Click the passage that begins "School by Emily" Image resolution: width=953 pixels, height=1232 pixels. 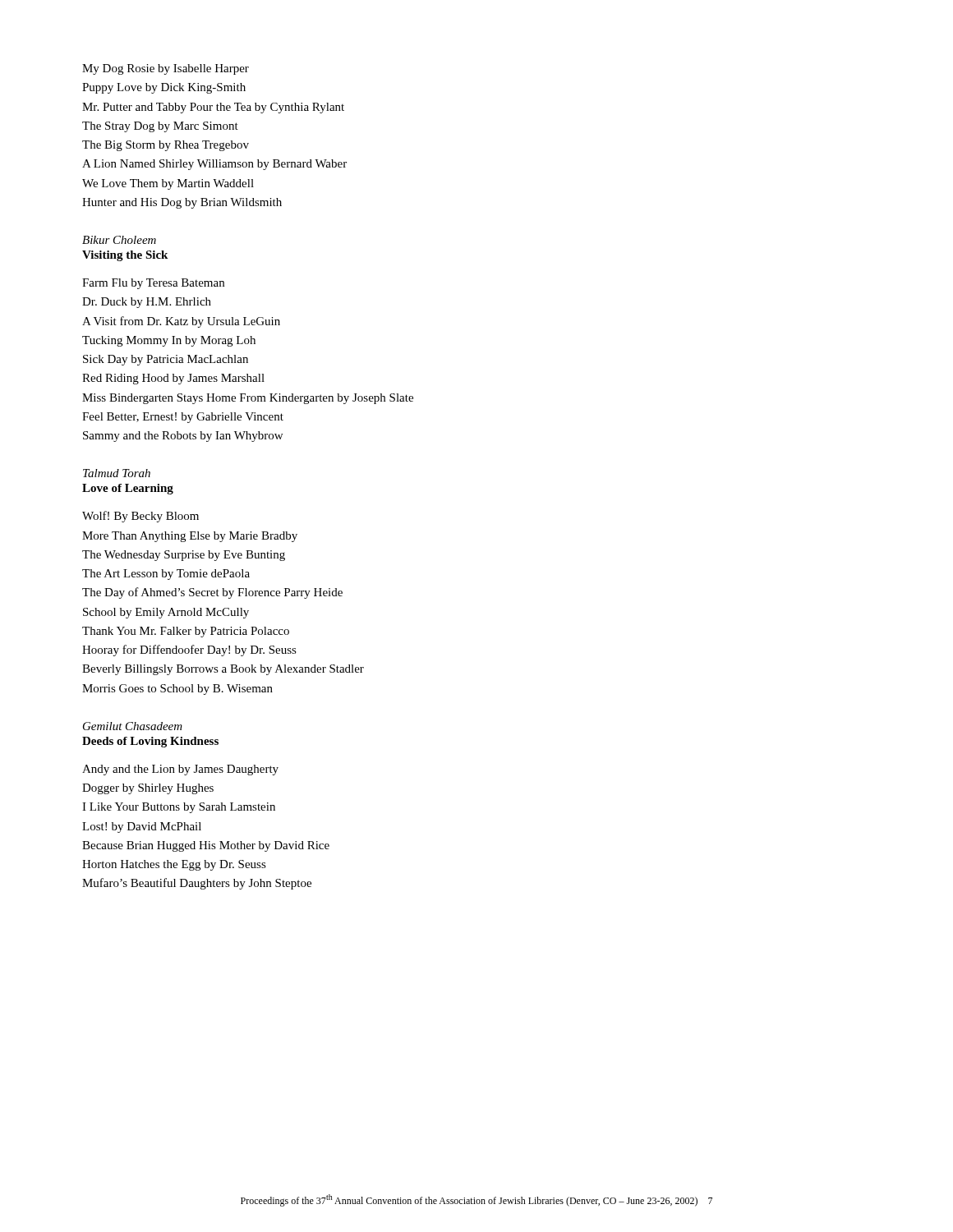pos(166,613)
